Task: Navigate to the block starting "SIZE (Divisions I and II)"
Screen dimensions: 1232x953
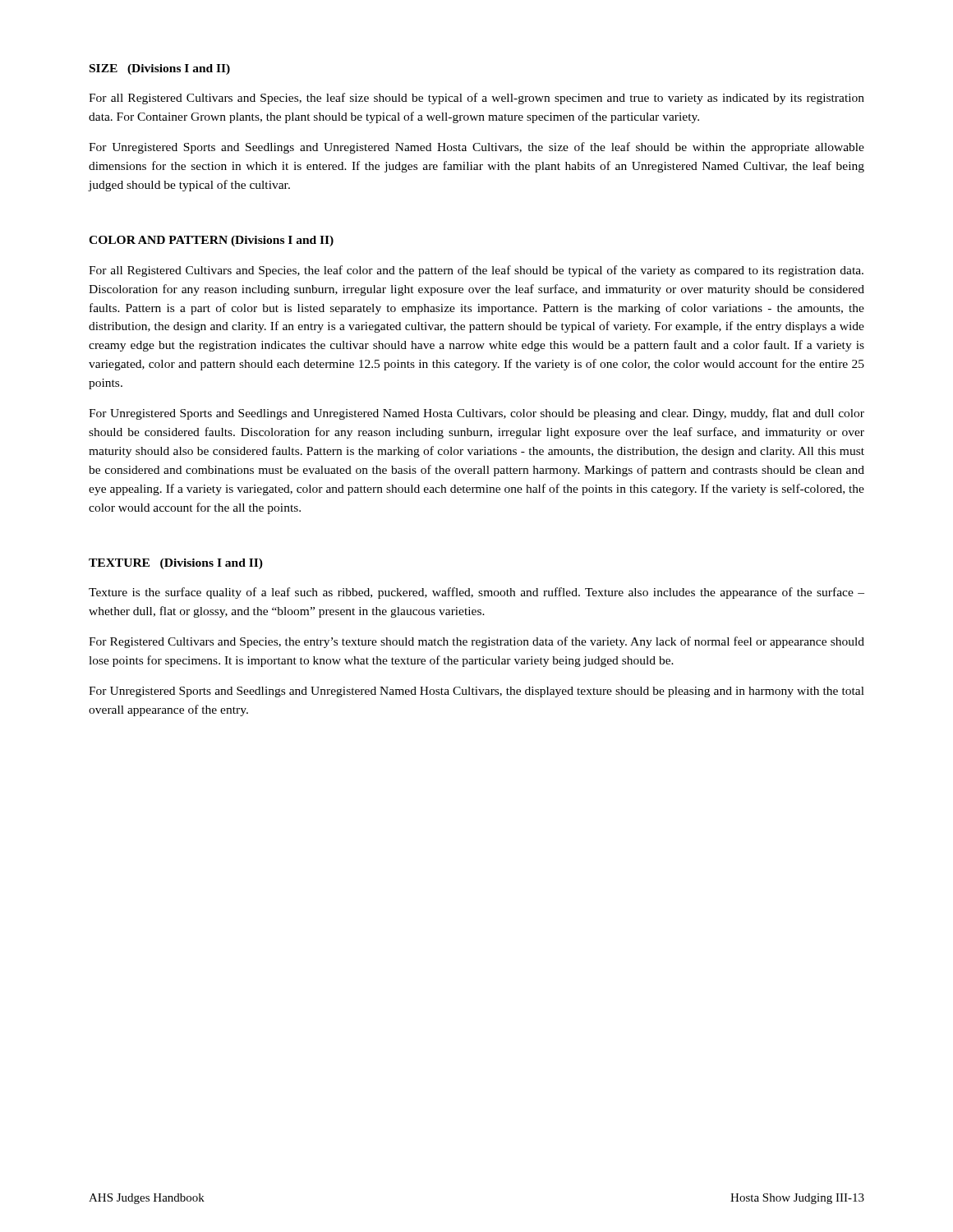Action: (159, 68)
